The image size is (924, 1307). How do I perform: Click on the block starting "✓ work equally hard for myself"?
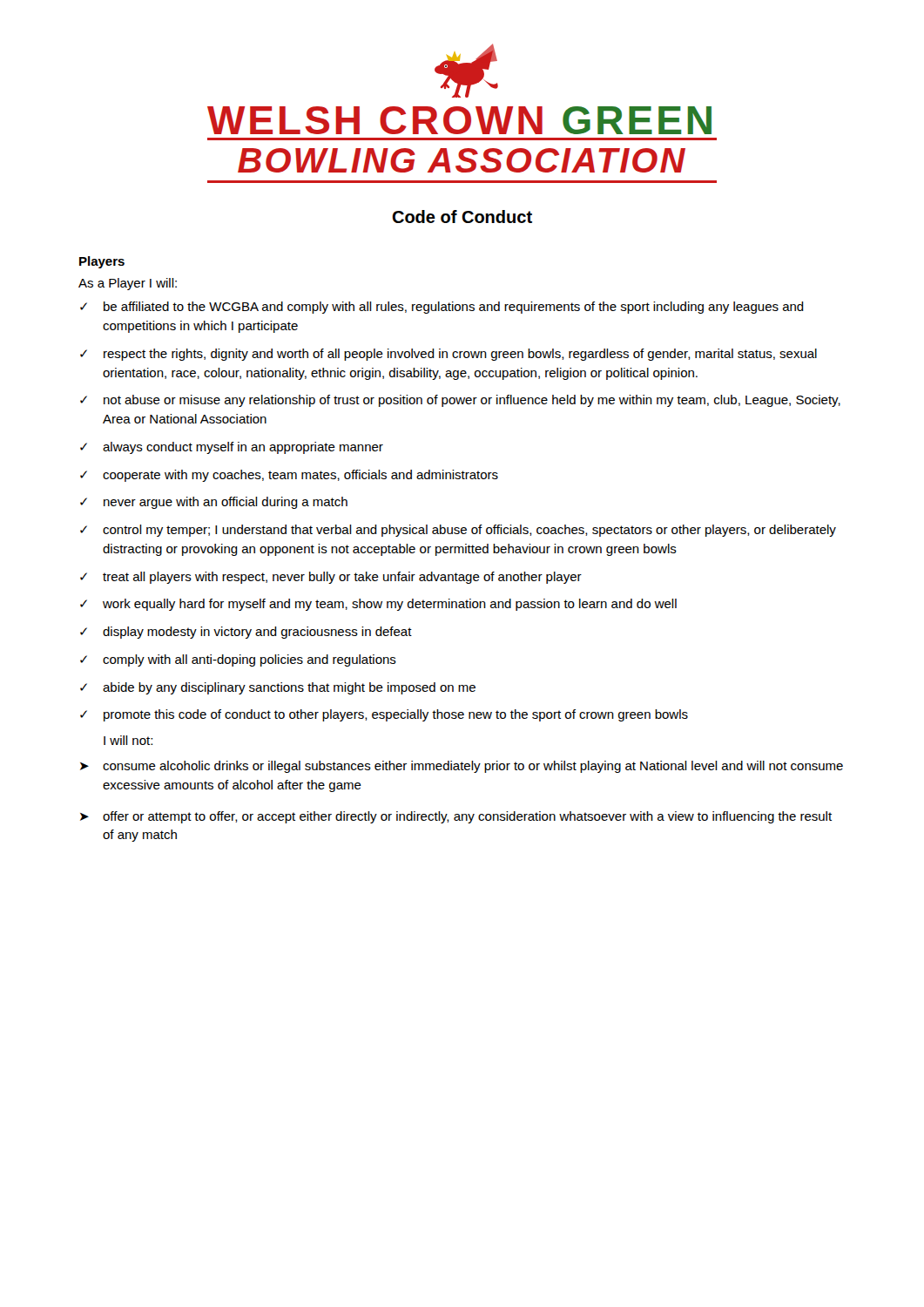coord(378,604)
